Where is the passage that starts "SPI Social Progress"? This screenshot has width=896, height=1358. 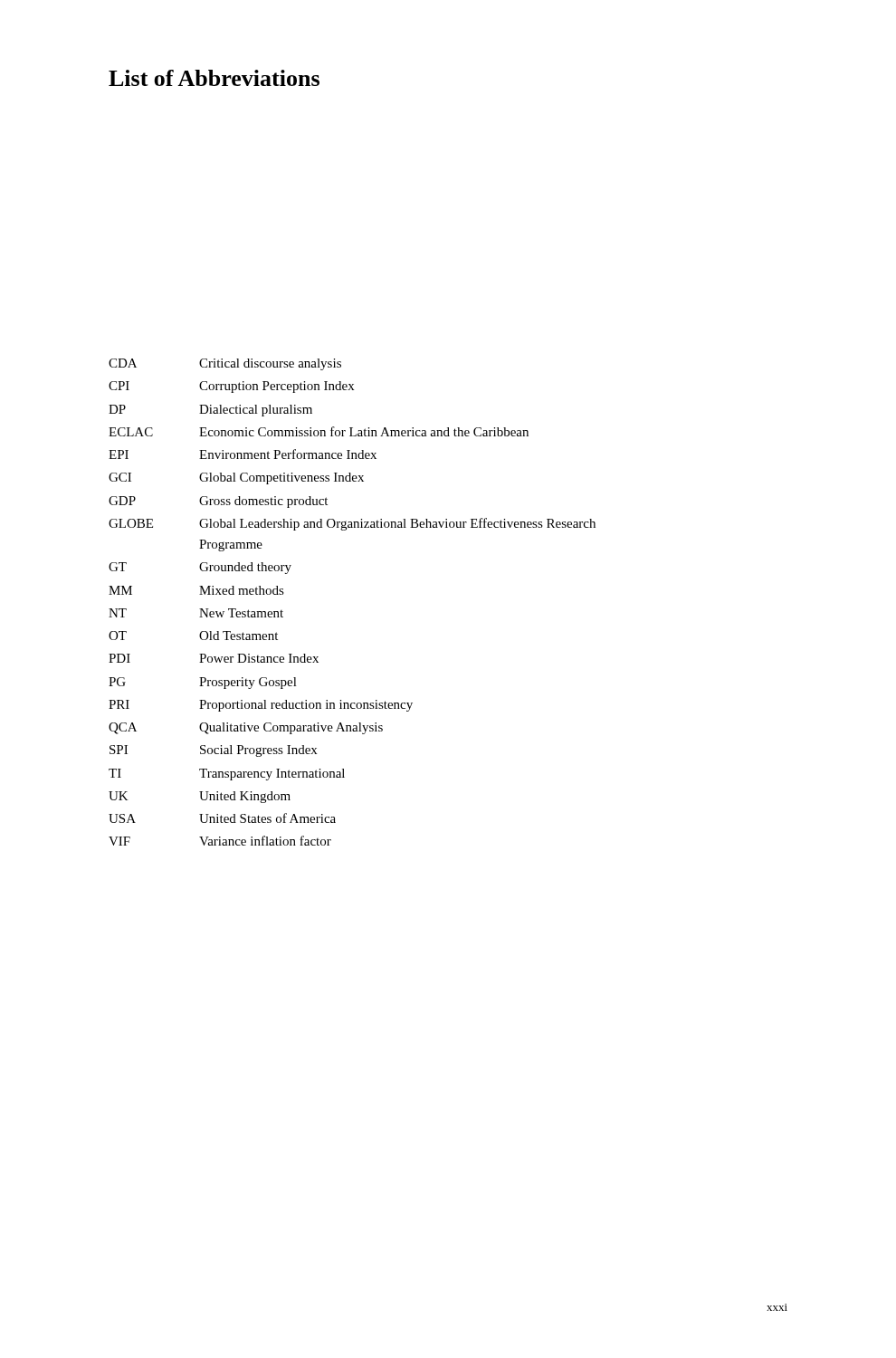pos(213,751)
